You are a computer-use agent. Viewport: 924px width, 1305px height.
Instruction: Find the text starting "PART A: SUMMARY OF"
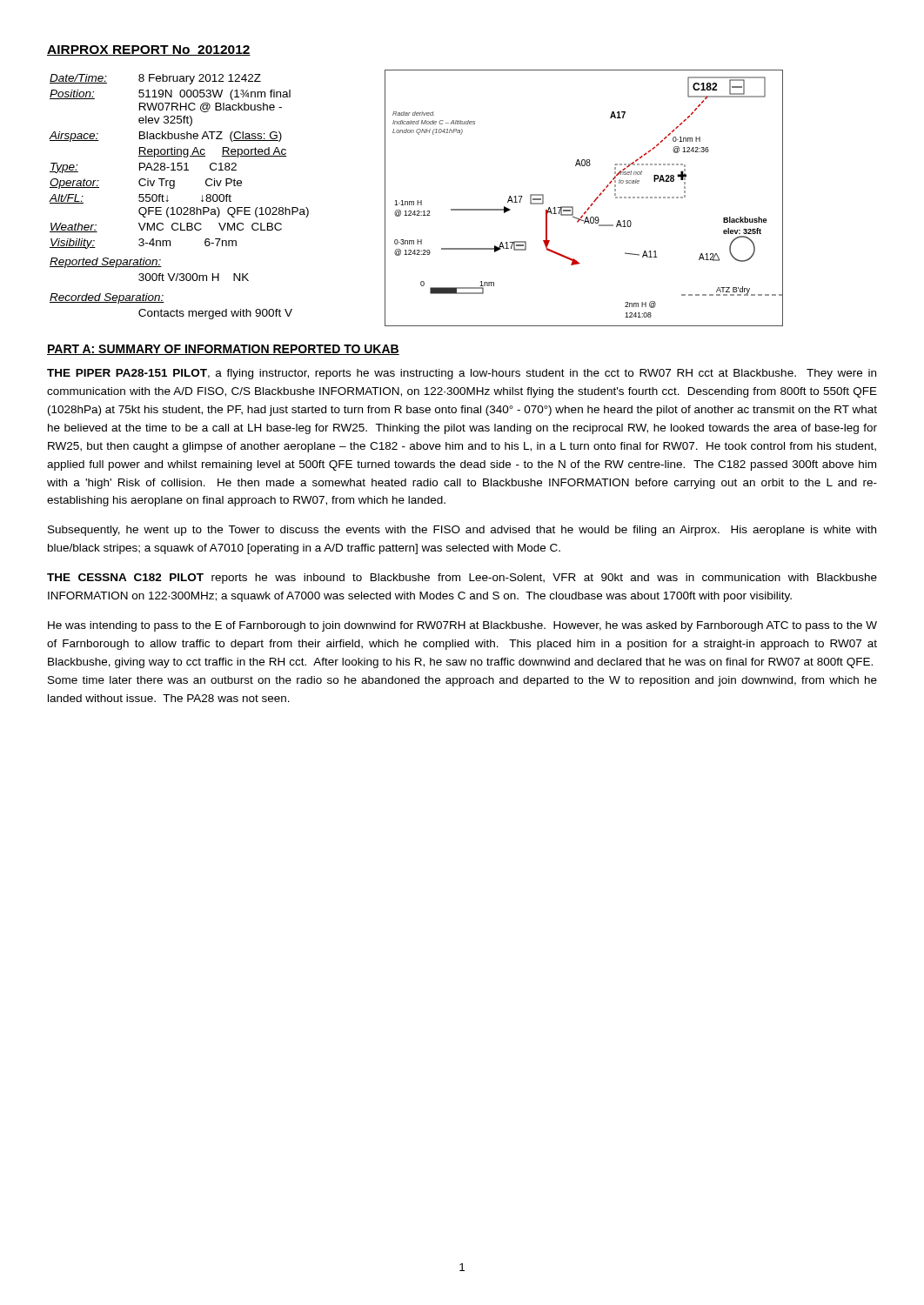tap(223, 349)
